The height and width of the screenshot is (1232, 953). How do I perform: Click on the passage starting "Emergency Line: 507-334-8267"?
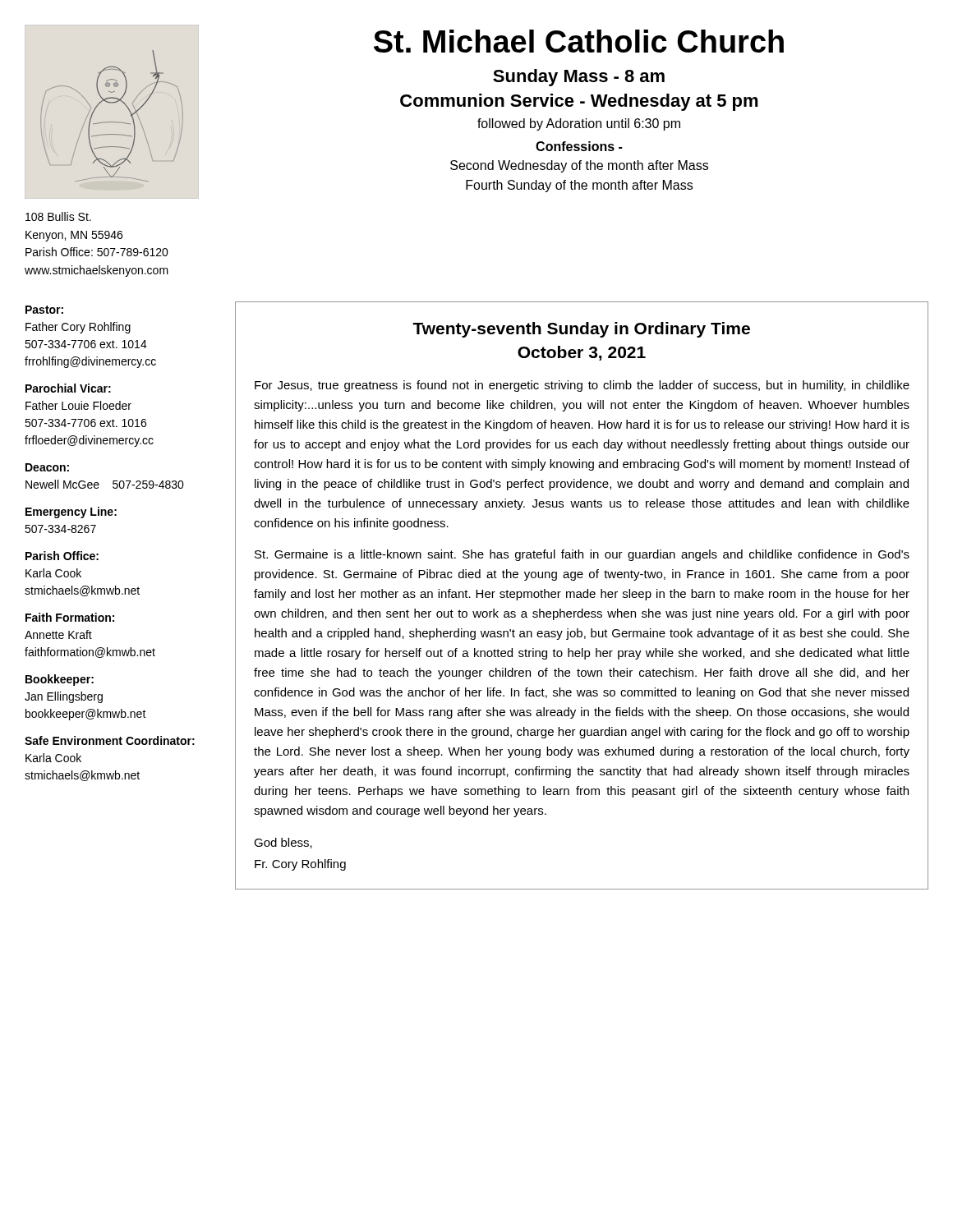tap(71, 520)
